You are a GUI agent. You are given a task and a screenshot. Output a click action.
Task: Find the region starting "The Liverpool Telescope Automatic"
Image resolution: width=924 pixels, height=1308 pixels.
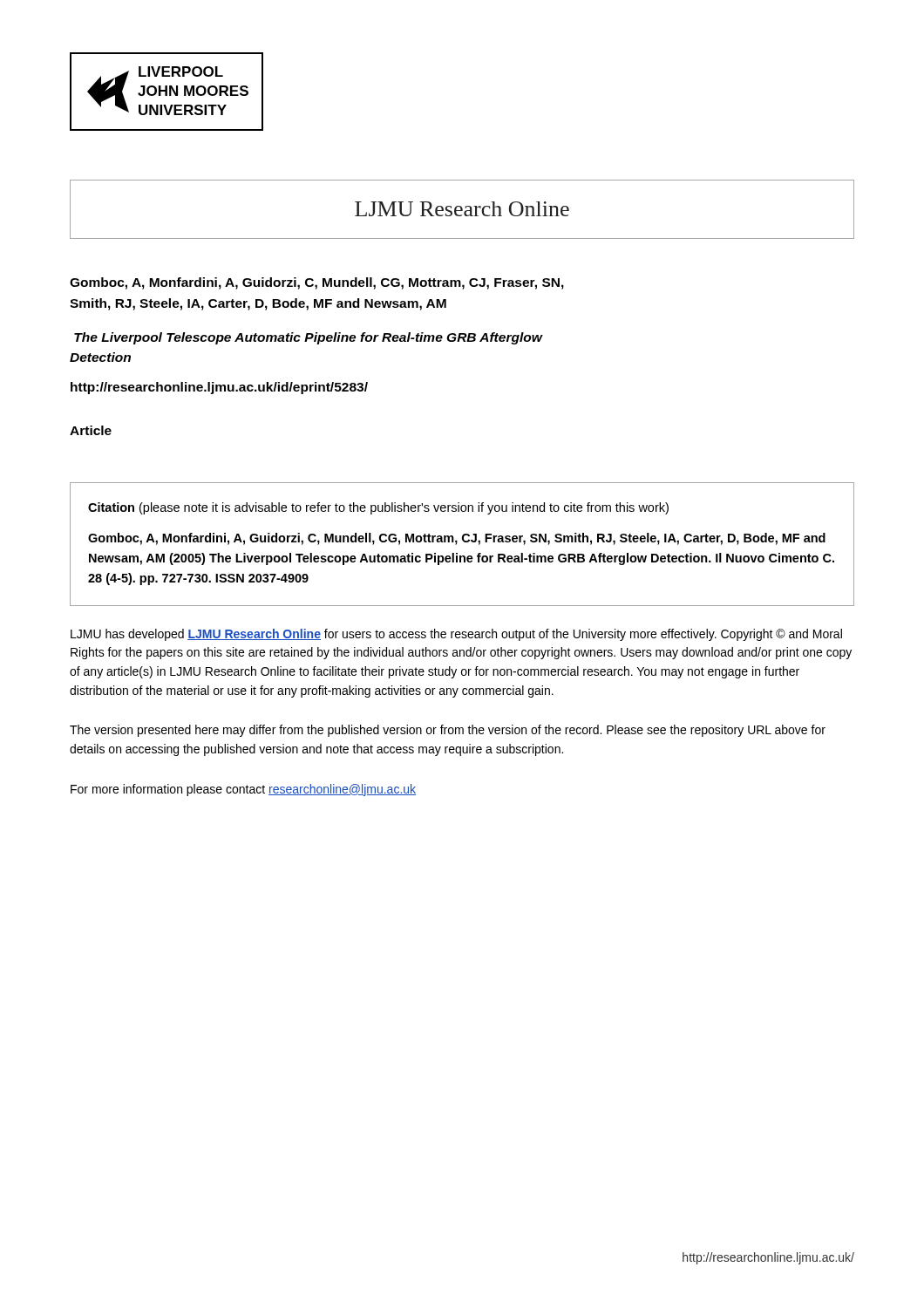[x=306, y=347]
